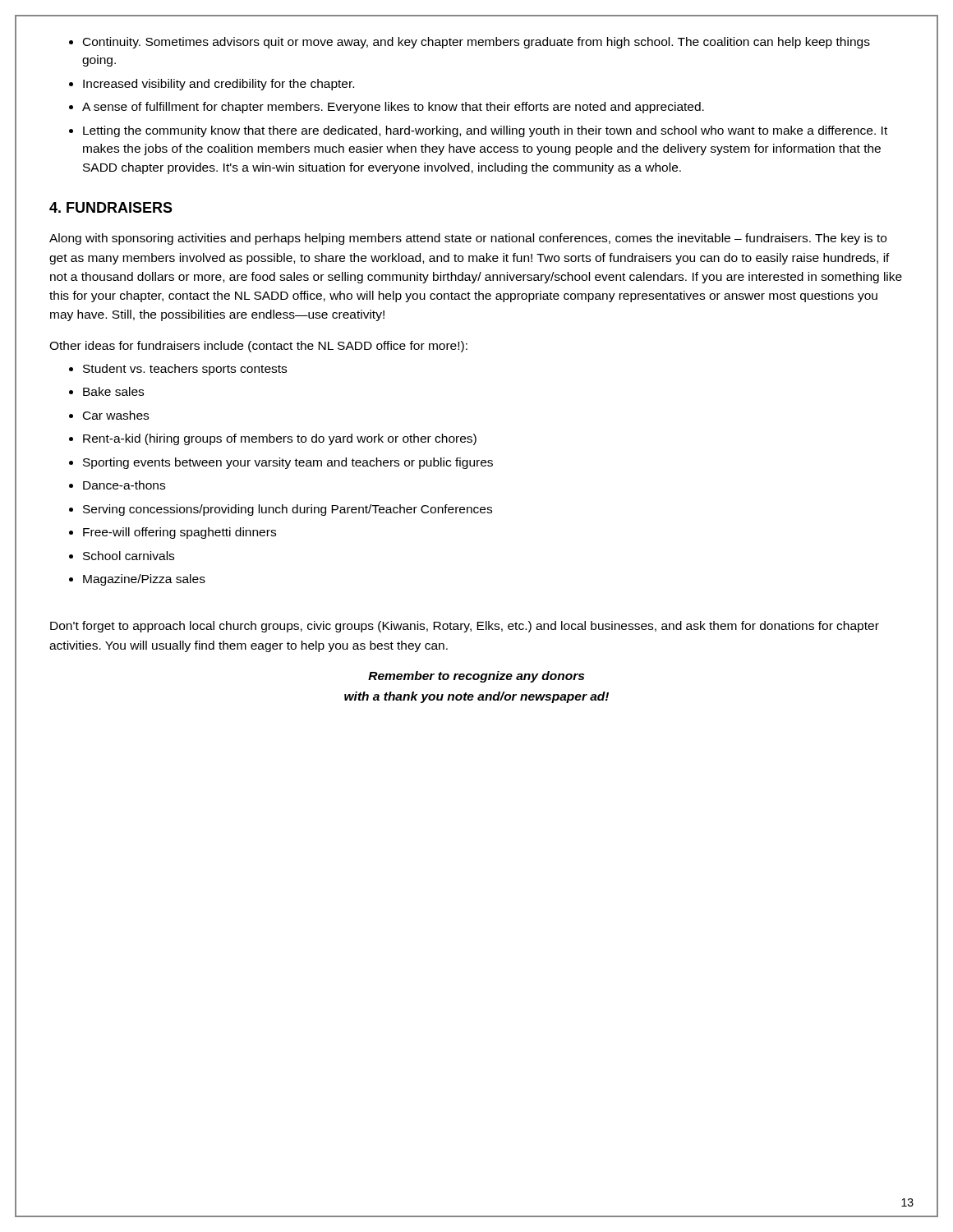Viewport: 953px width, 1232px height.
Task: Locate the block of text that opens with "A sense of fulfillment for"
Action: pyautogui.click(x=485, y=107)
